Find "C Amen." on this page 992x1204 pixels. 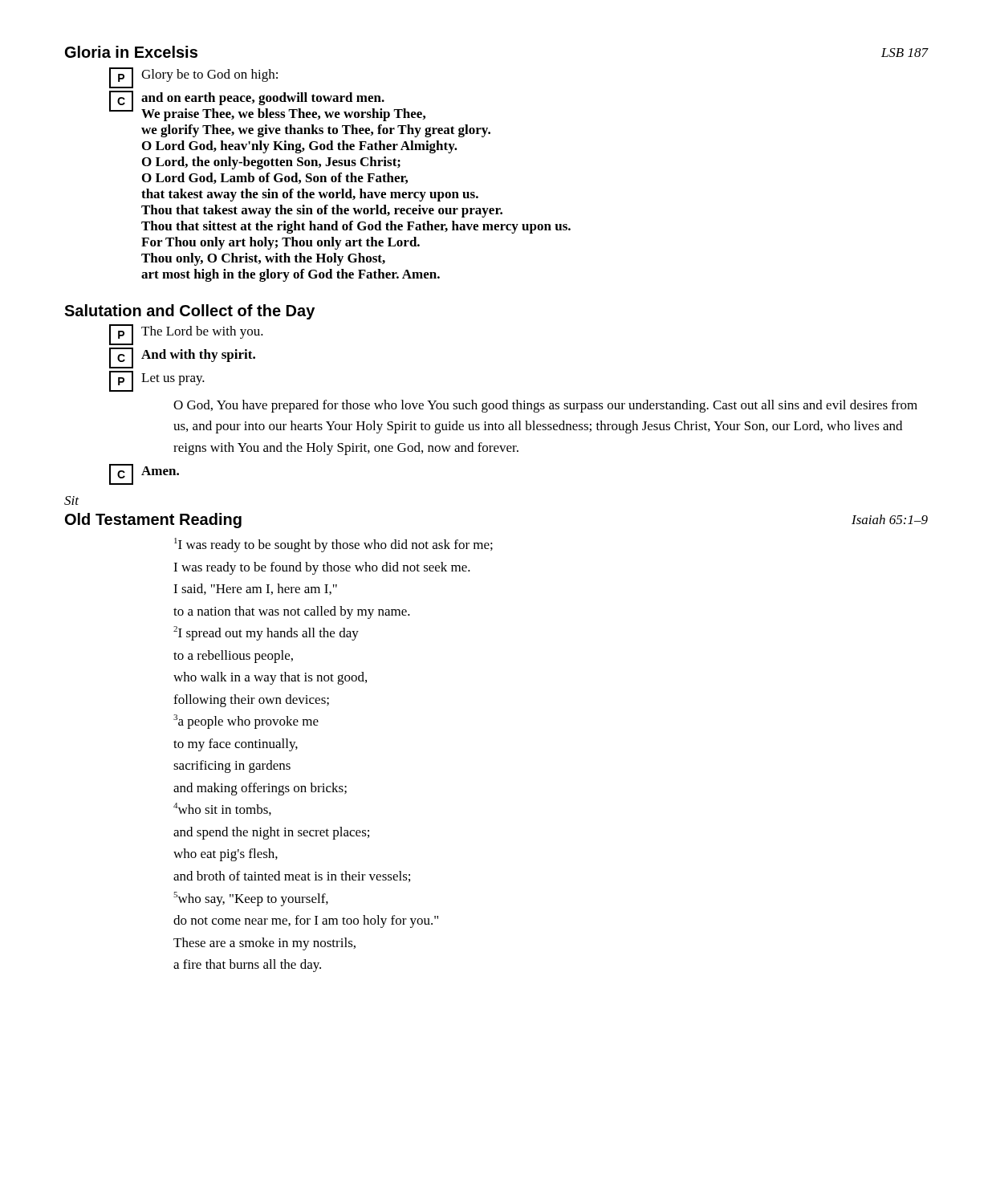tap(144, 474)
